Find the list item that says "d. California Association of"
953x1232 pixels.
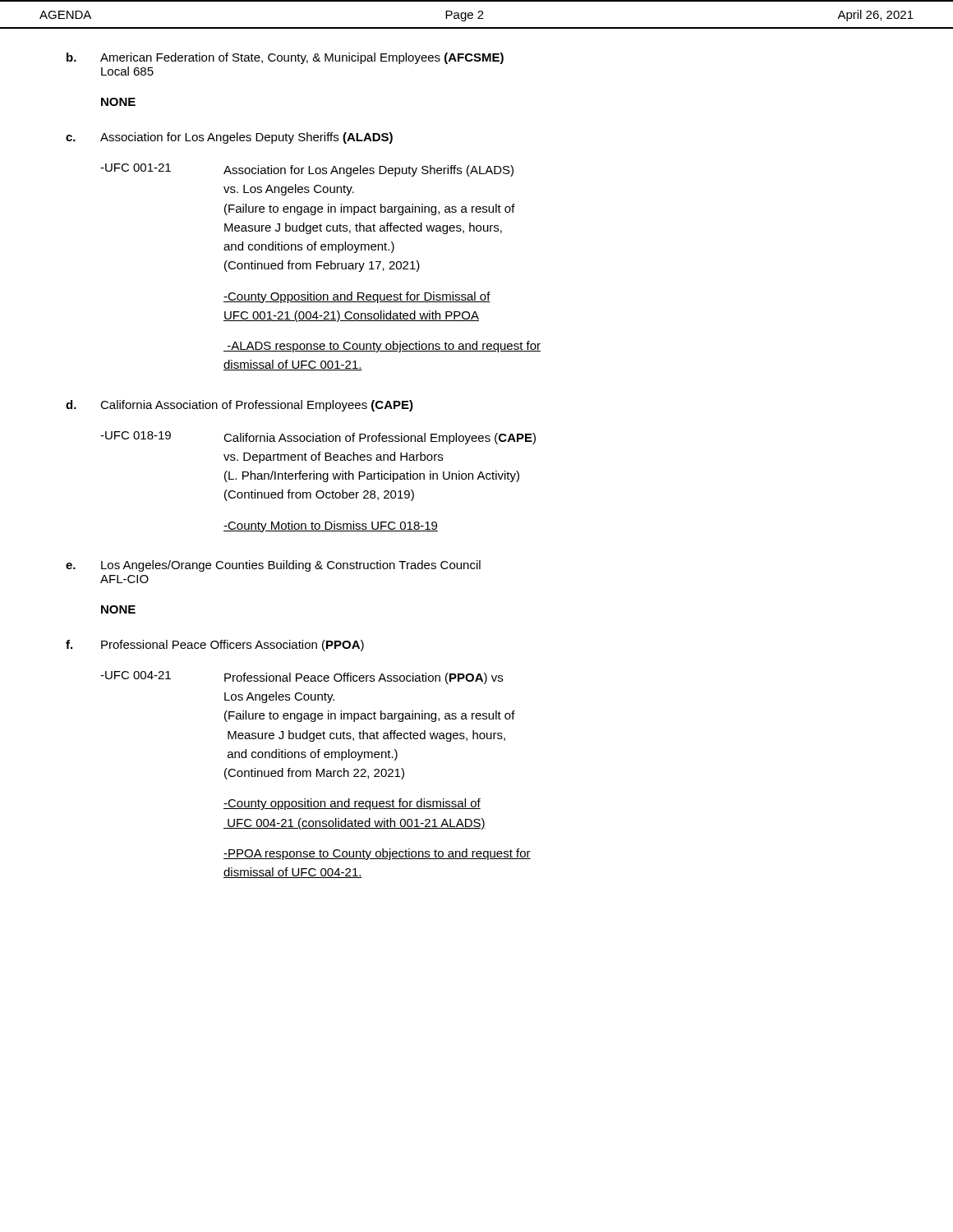pyautogui.click(x=239, y=406)
